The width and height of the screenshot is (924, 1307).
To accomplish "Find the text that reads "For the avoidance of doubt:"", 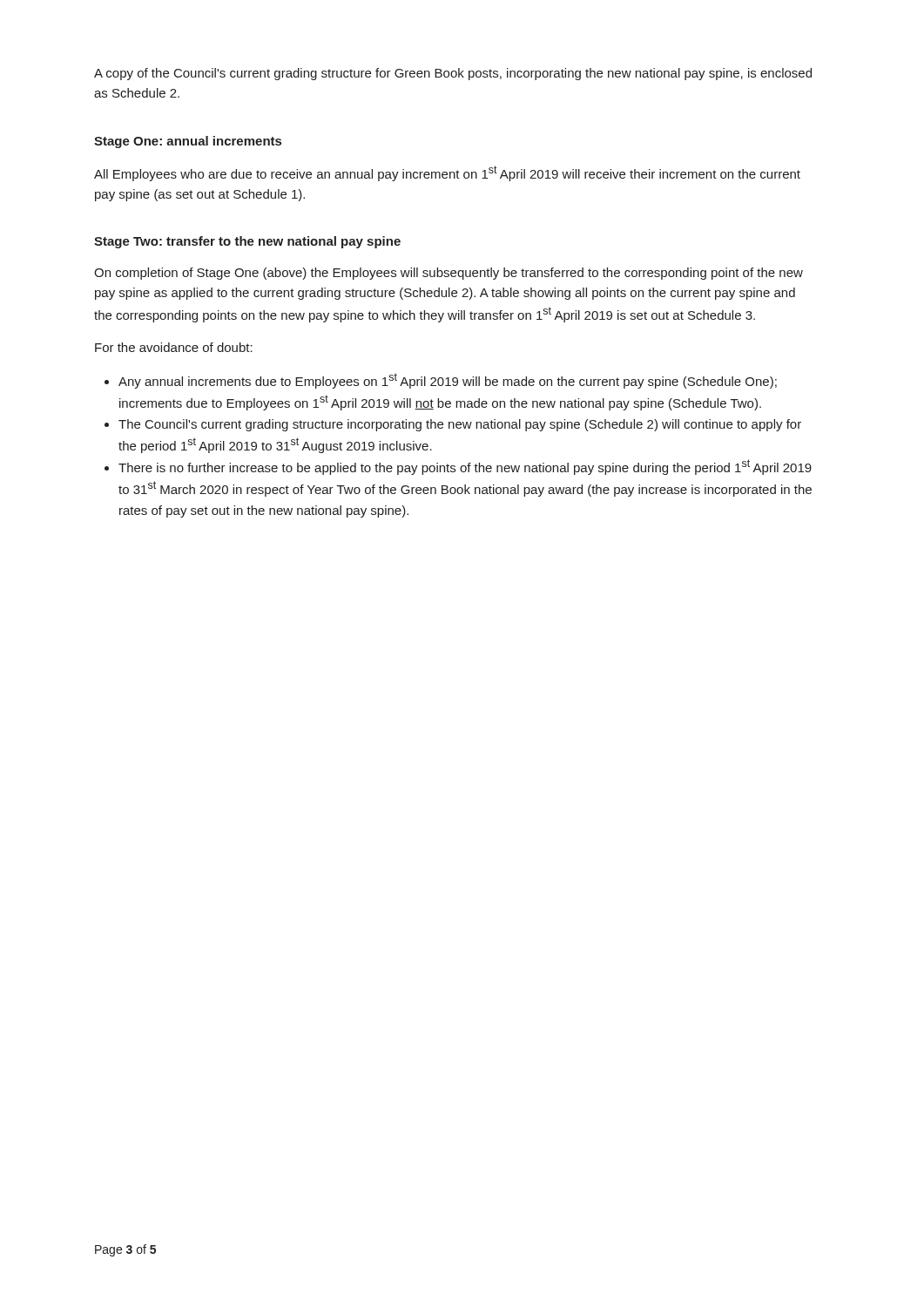I will point(174,347).
